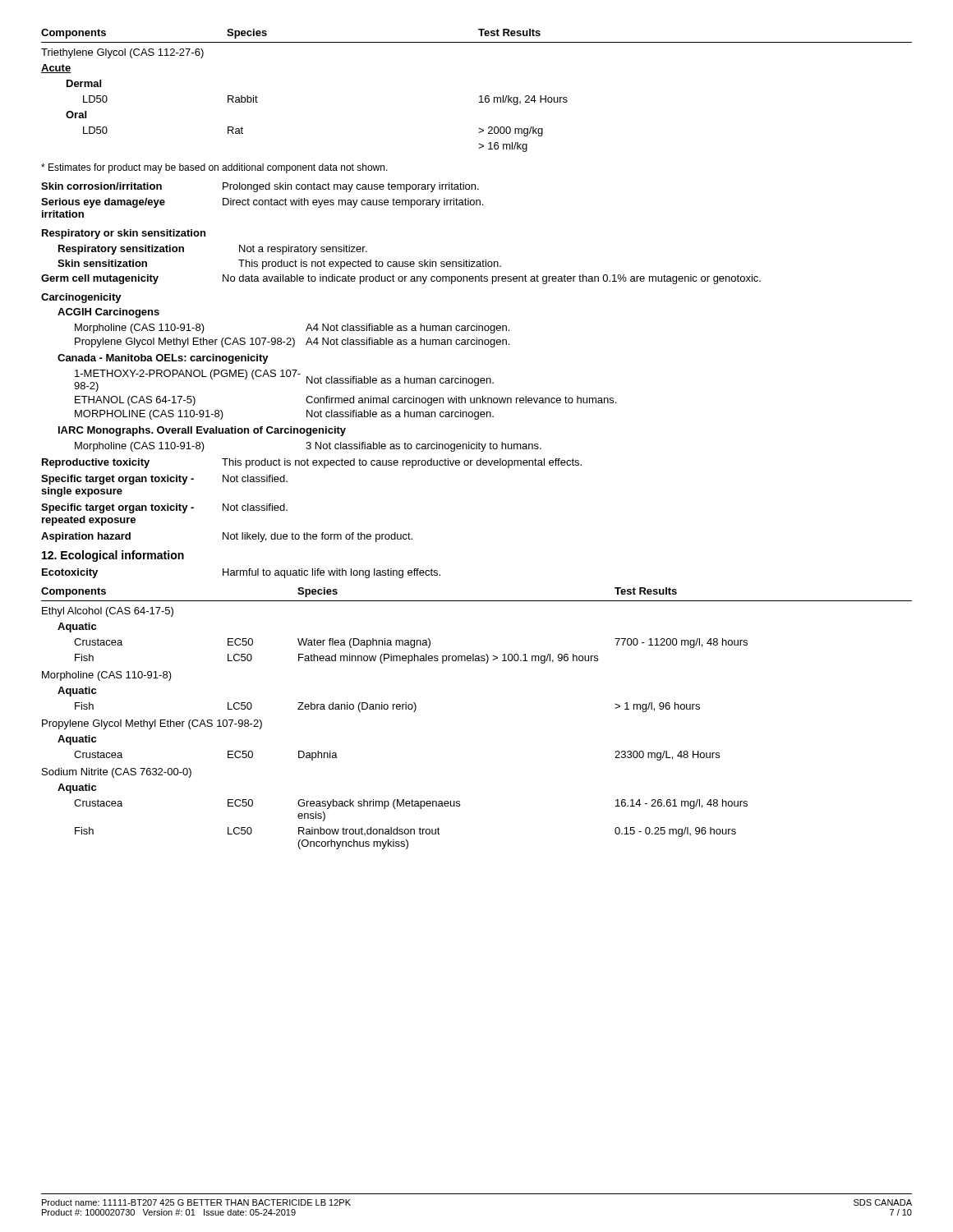Find the passage starting "Respiratory or skin sensitization"

tap(124, 233)
